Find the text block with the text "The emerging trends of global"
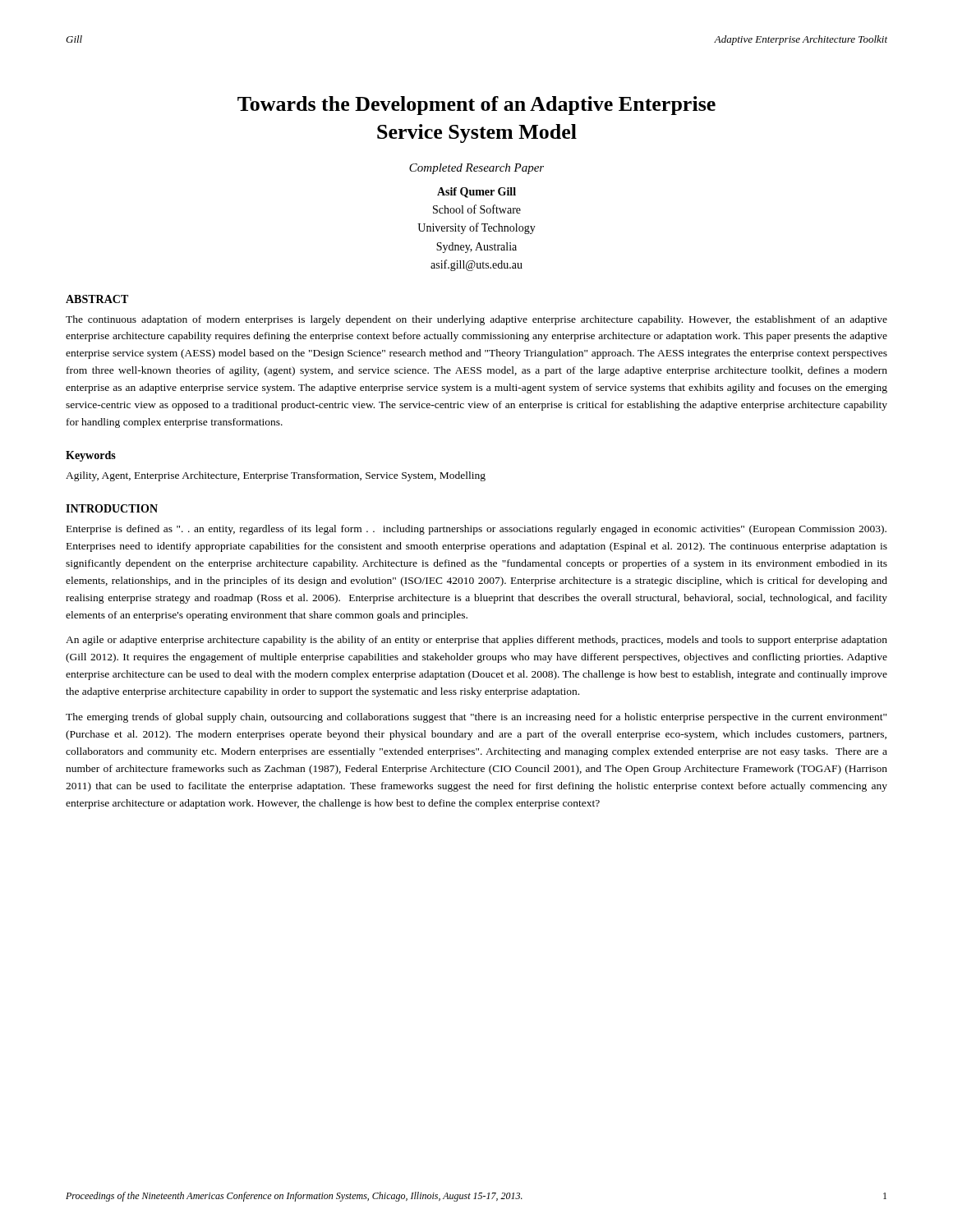This screenshot has height=1232, width=953. 476,760
